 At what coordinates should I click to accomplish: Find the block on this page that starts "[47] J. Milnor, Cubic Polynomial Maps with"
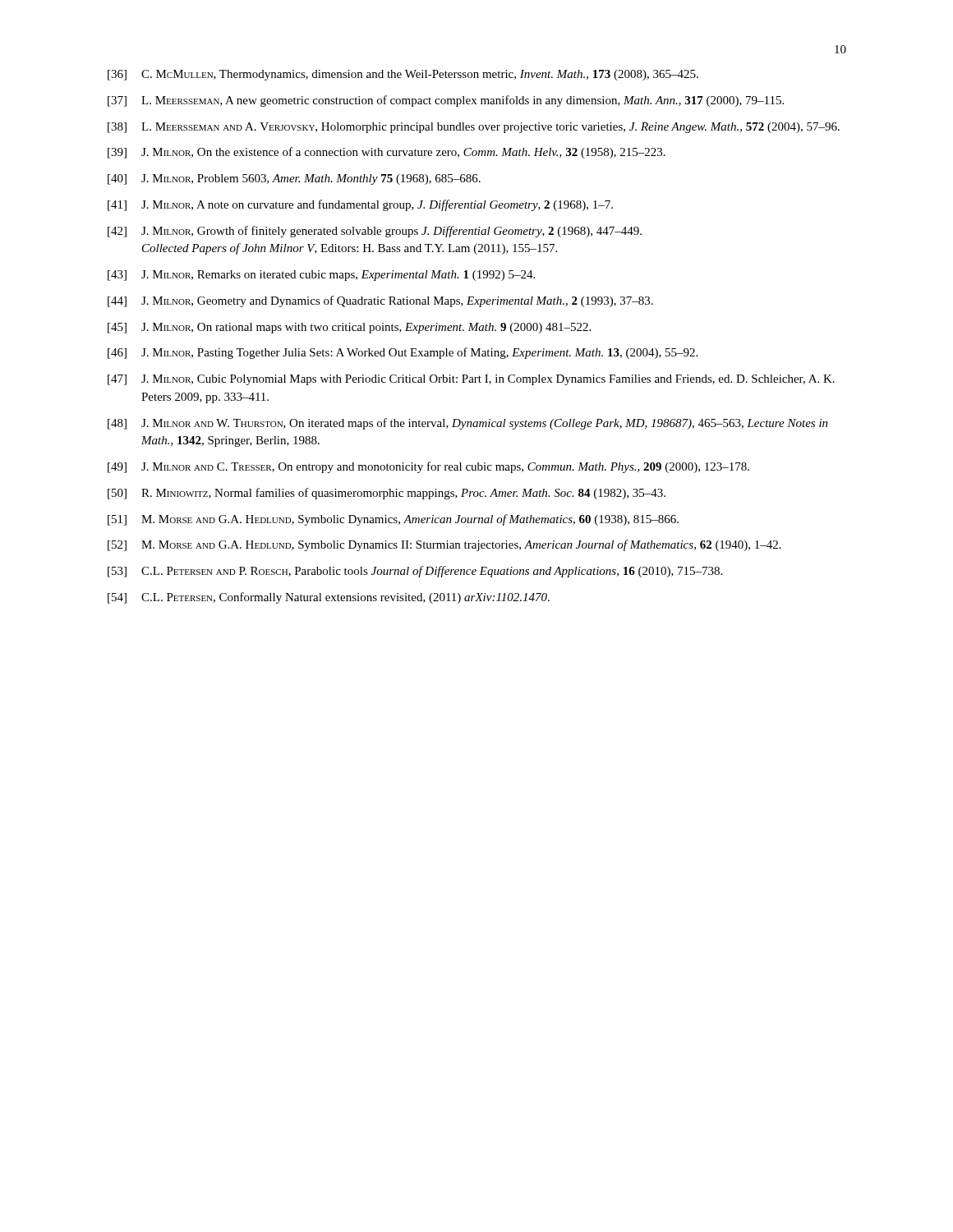point(476,388)
